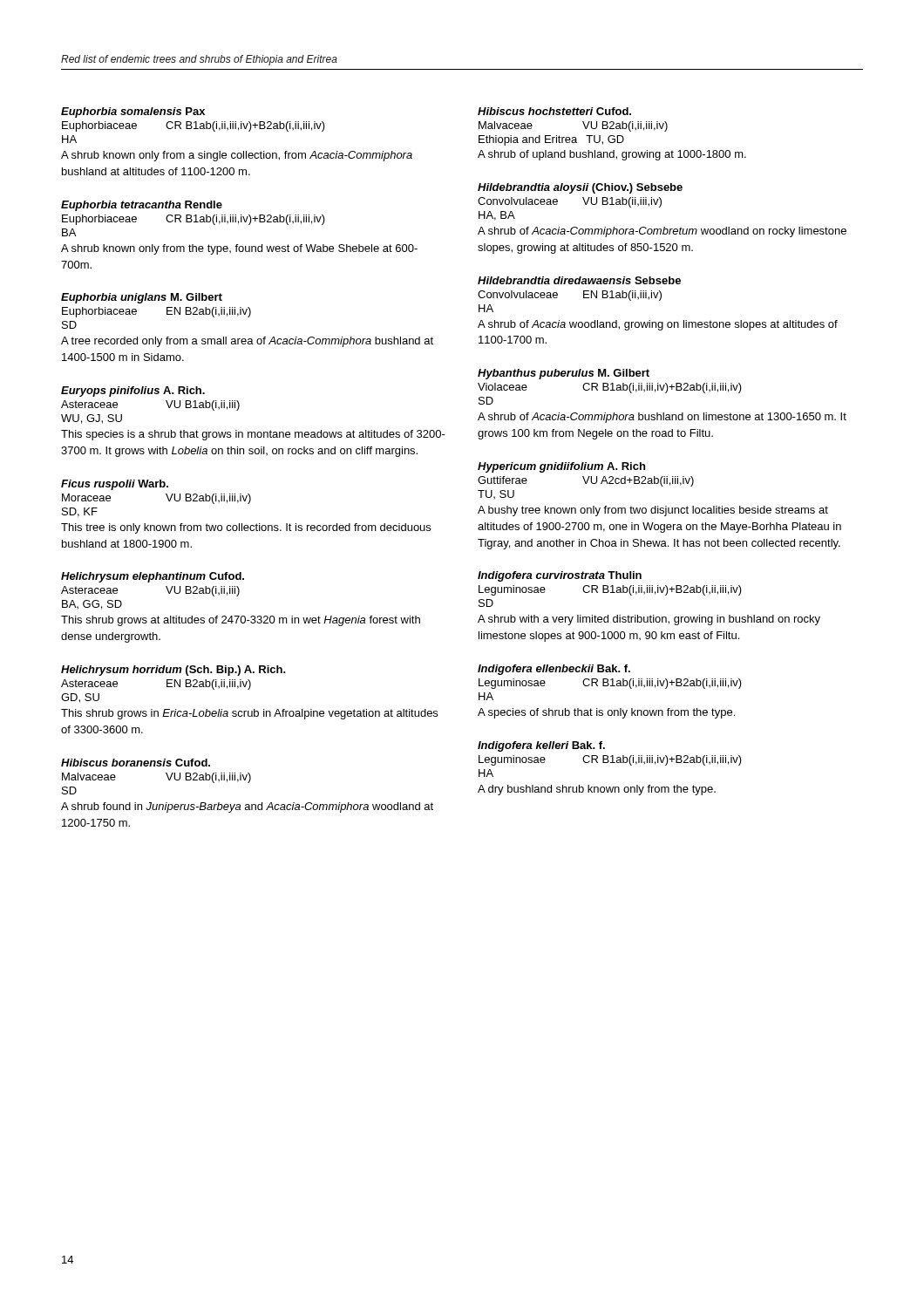Point to the passage starting "Indigofera curvirostrata Thulin"

click(x=670, y=607)
